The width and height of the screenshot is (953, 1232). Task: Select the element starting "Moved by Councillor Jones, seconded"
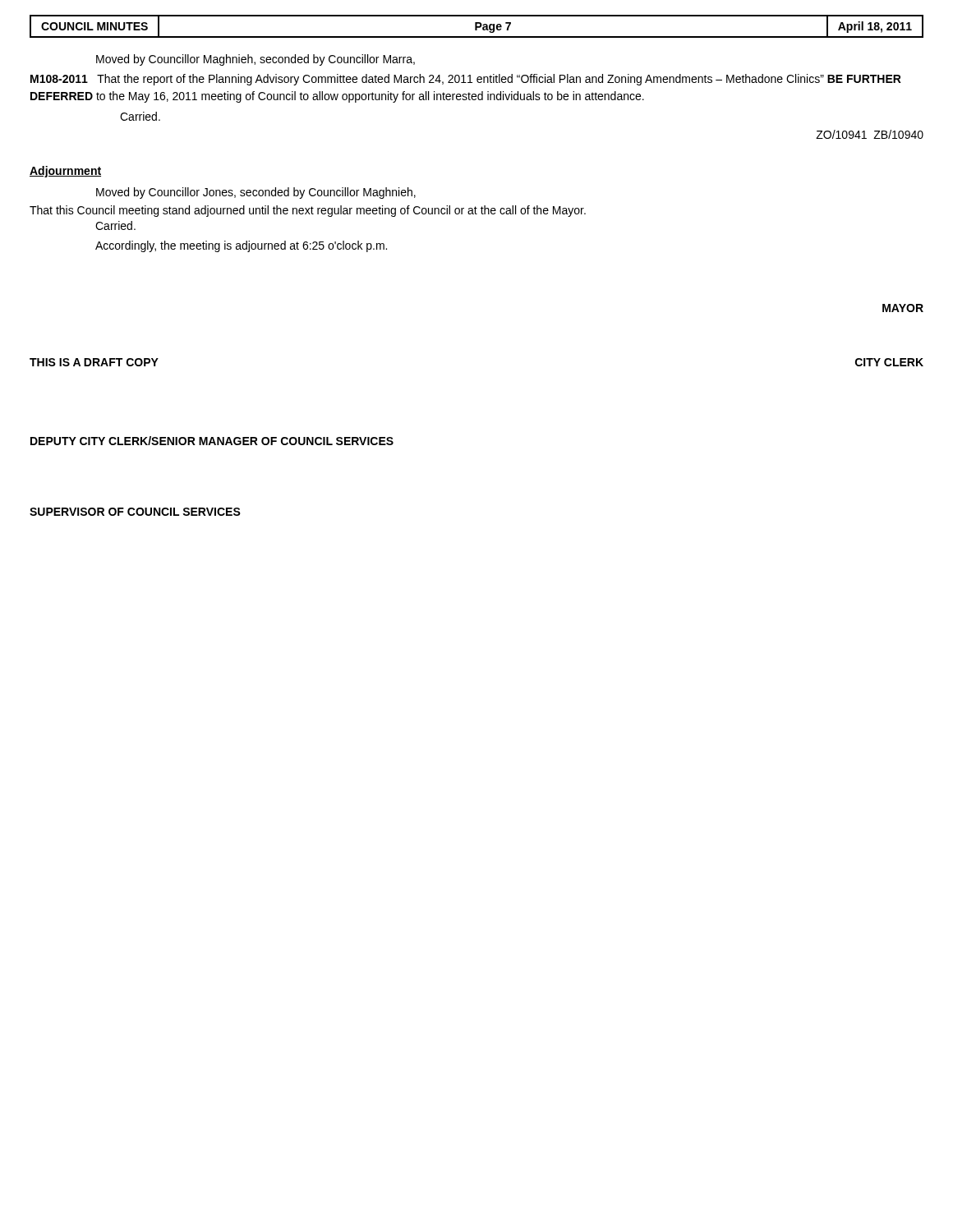click(256, 192)
